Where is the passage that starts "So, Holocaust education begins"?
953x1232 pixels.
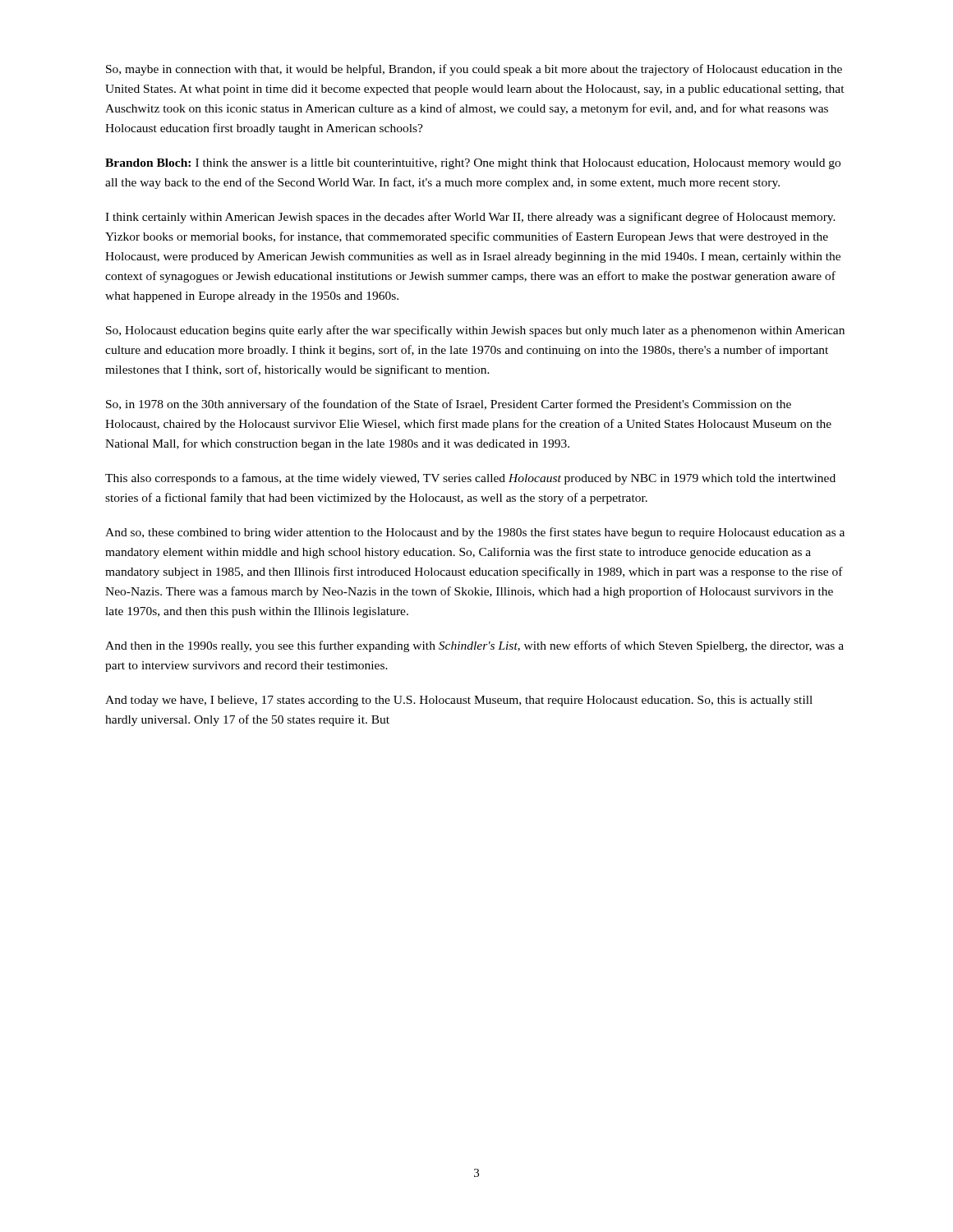(475, 350)
